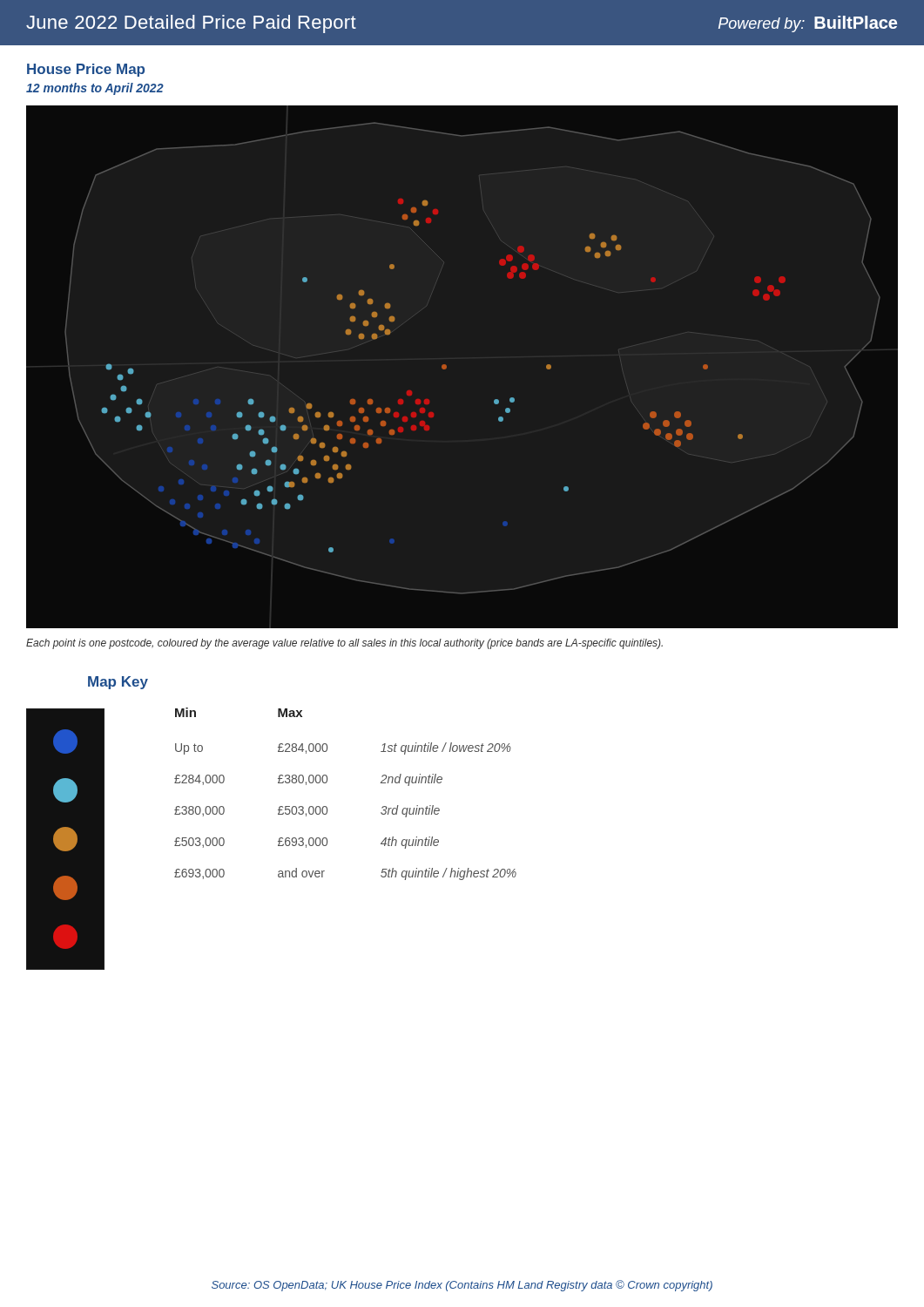
Task: Click on the map
Action: click(x=462, y=367)
